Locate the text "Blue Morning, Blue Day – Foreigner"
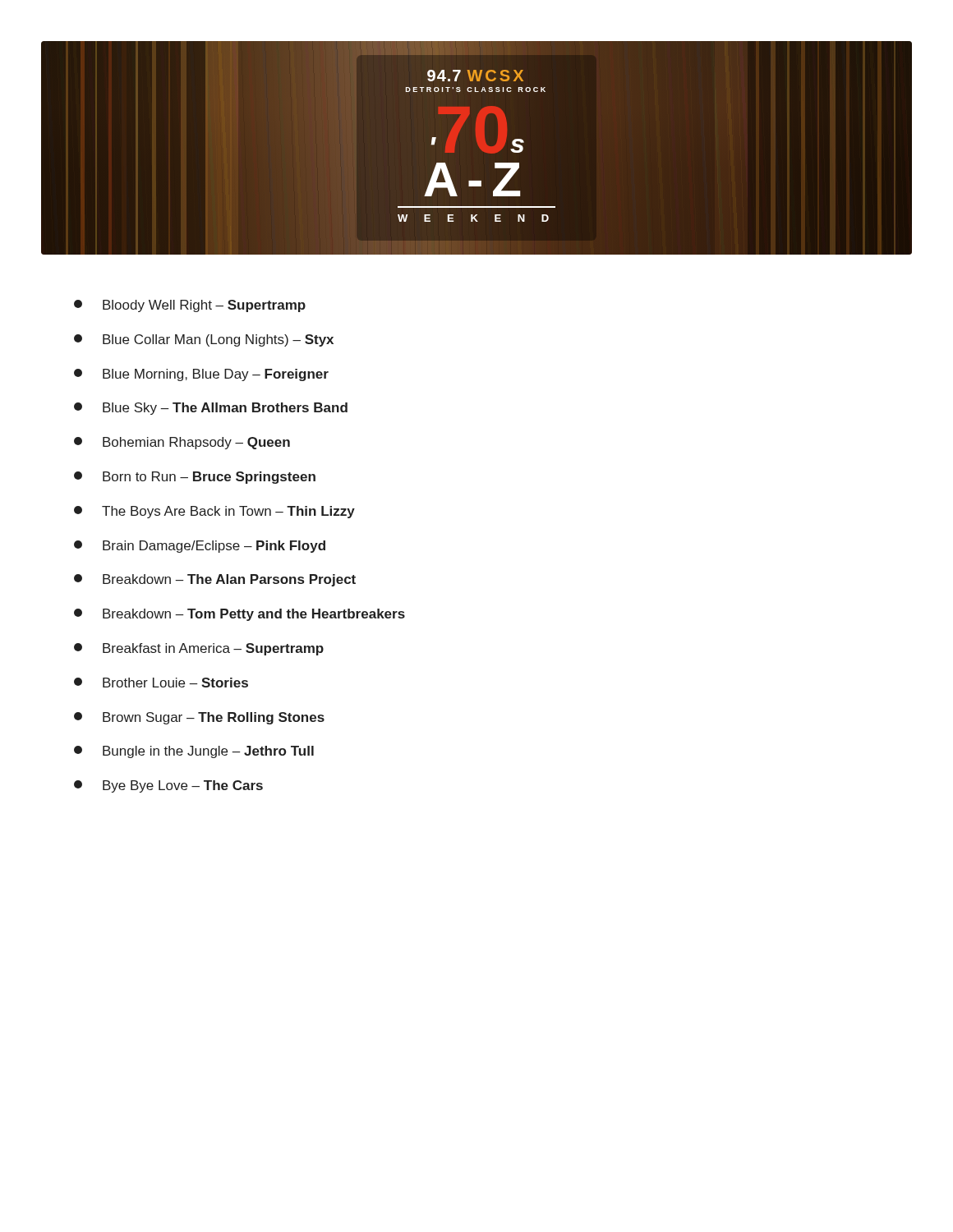 pyautogui.click(x=201, y=374)
